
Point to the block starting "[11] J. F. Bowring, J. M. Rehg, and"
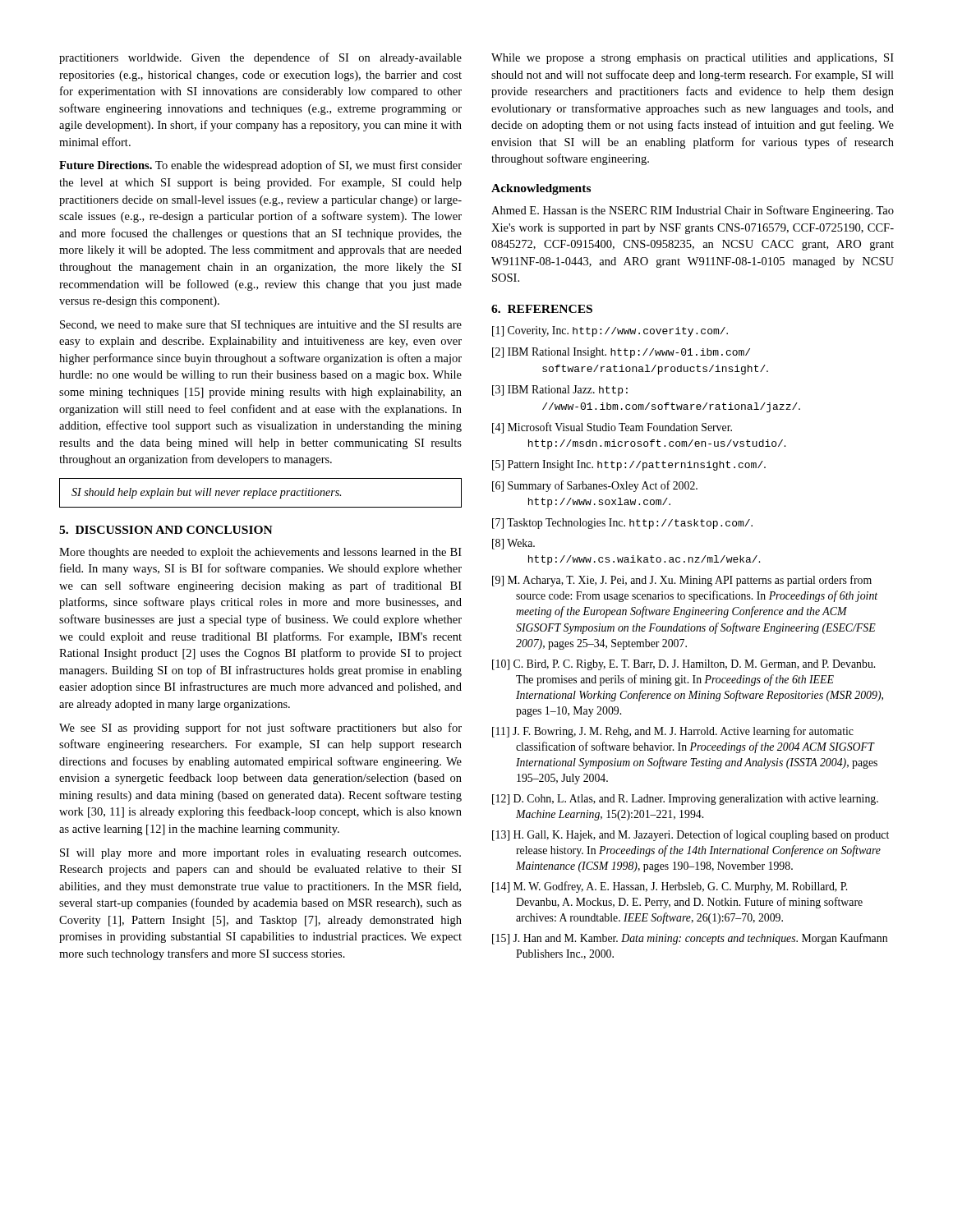693,755
